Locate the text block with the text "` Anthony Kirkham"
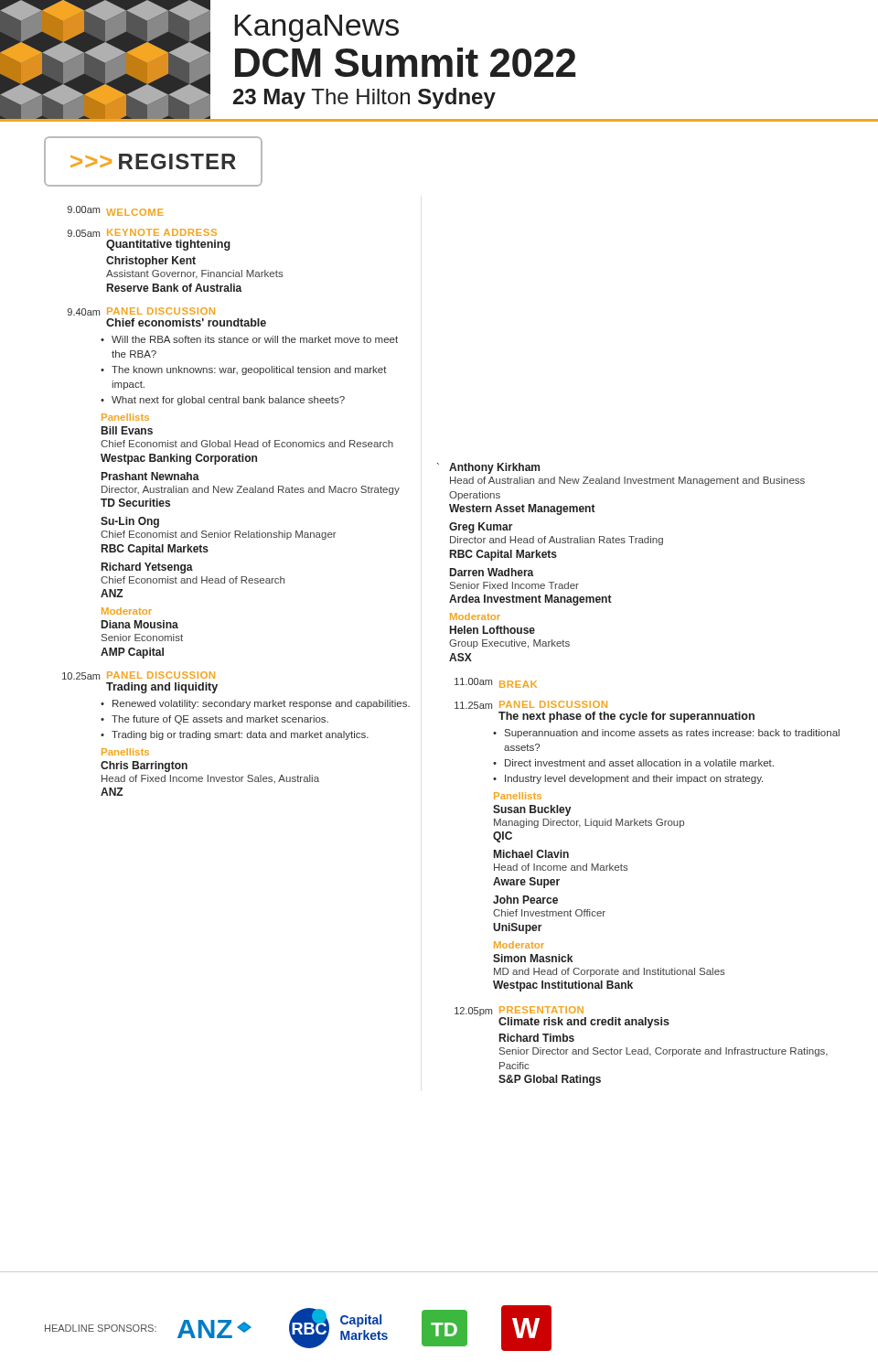 coord(488,468)
